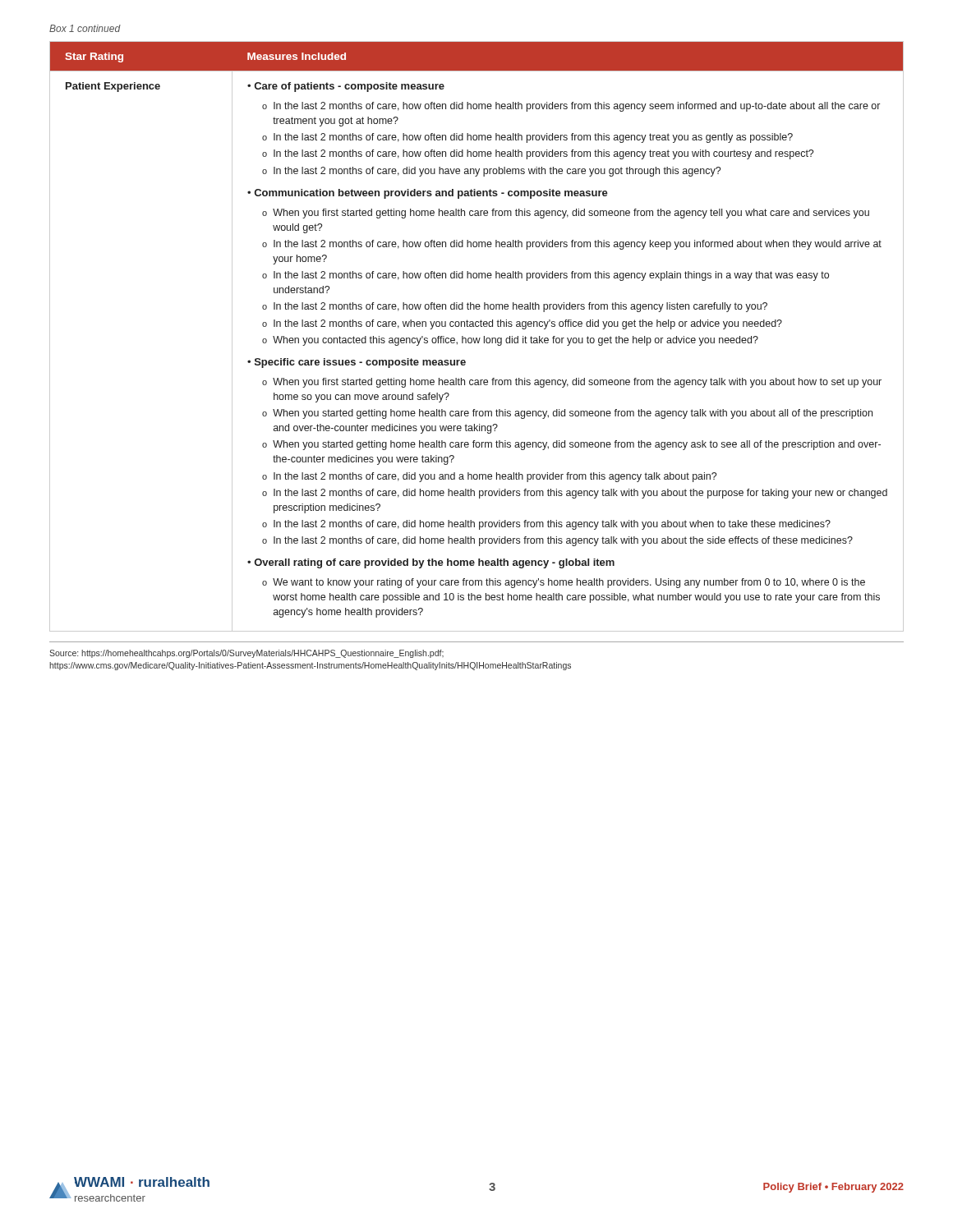Viewport: 953px width, 1232px height.
Task: Locate the caption that reads "Box 1 continued"
Action: click(x=85, y=29)
